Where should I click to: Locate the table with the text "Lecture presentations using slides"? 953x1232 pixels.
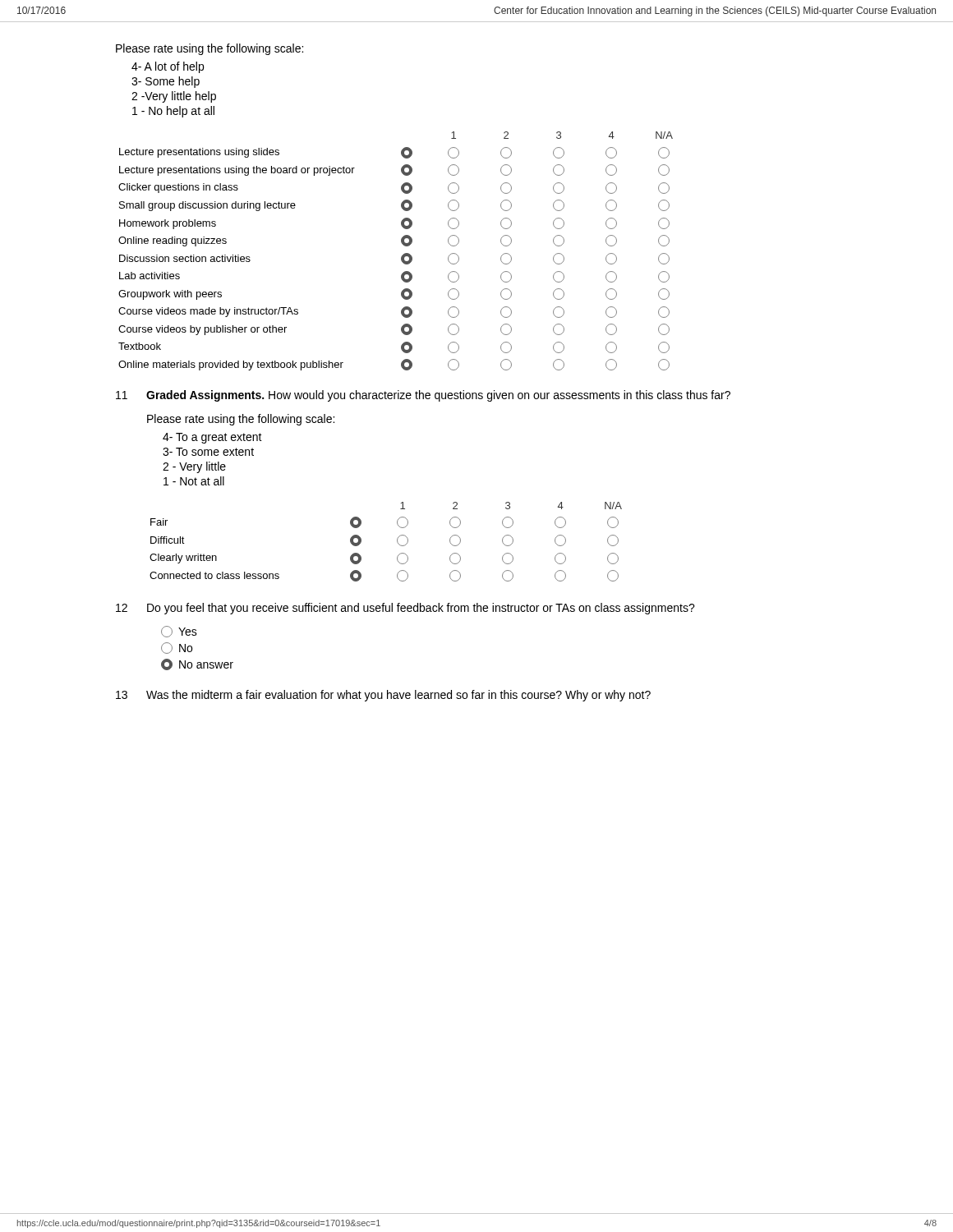pos(476,250)
